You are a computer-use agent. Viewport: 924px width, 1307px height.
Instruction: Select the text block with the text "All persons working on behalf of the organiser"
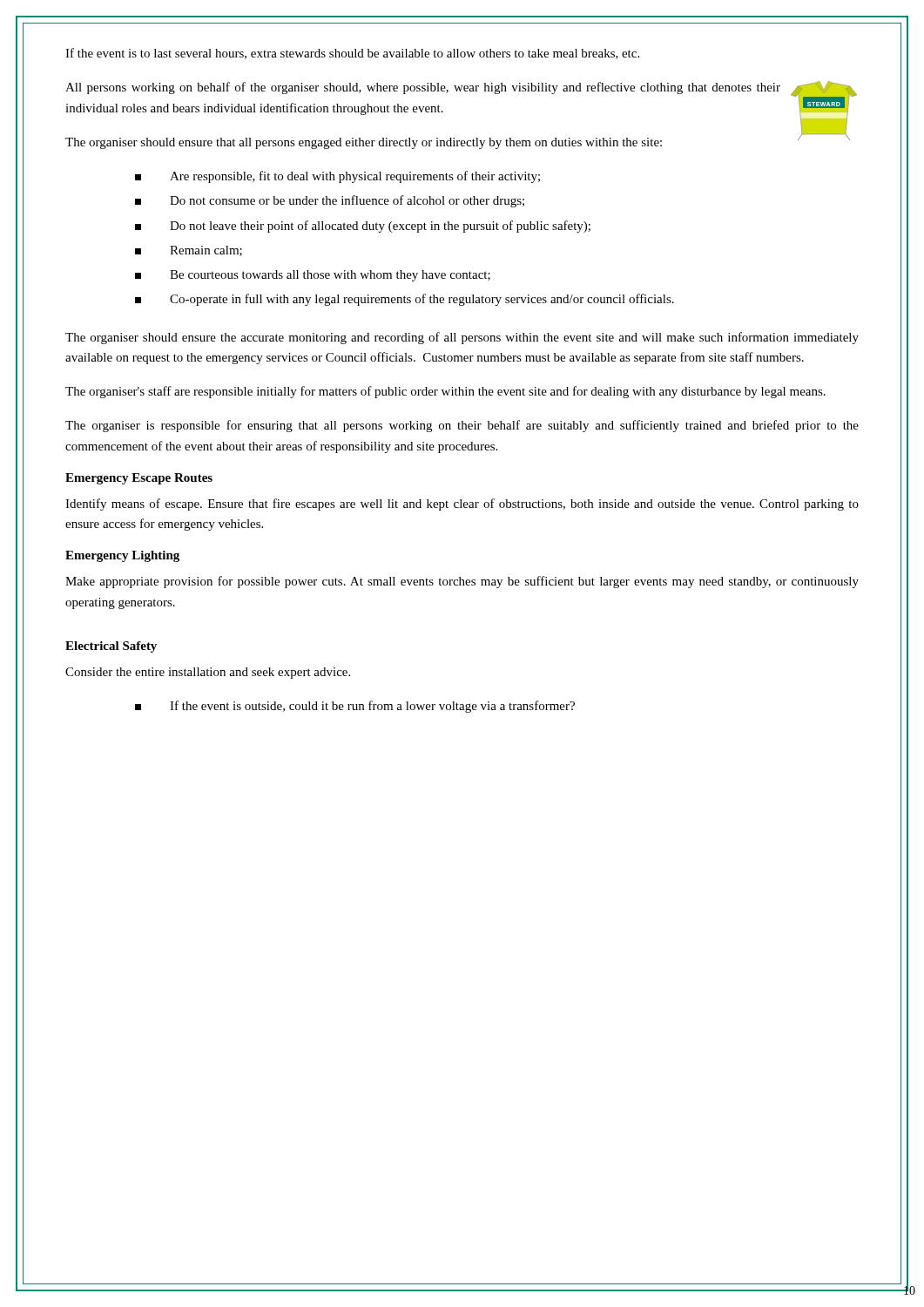click(x=423, y=98)
